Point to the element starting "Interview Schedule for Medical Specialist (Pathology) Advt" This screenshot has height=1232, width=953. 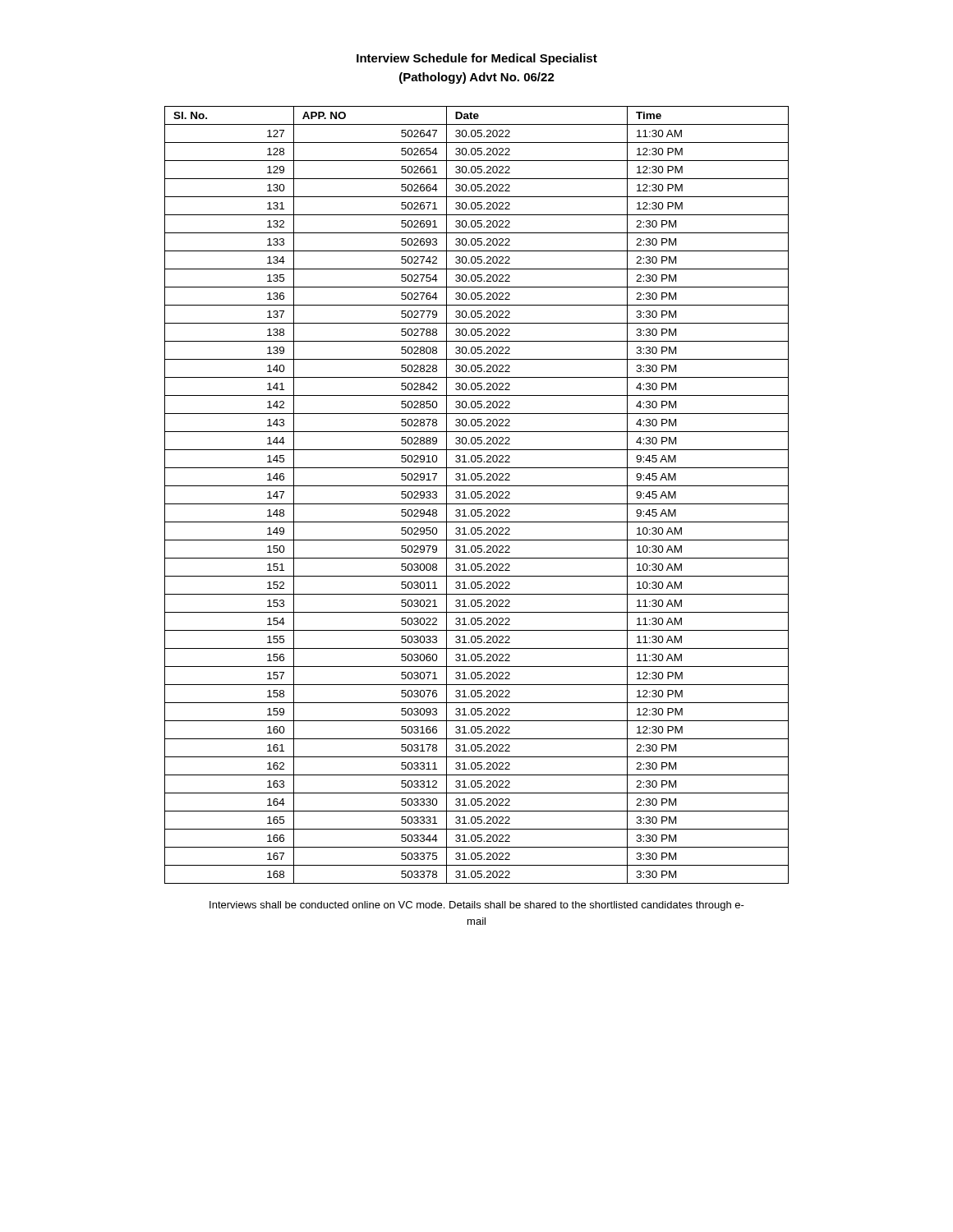(x=476, y=68)
